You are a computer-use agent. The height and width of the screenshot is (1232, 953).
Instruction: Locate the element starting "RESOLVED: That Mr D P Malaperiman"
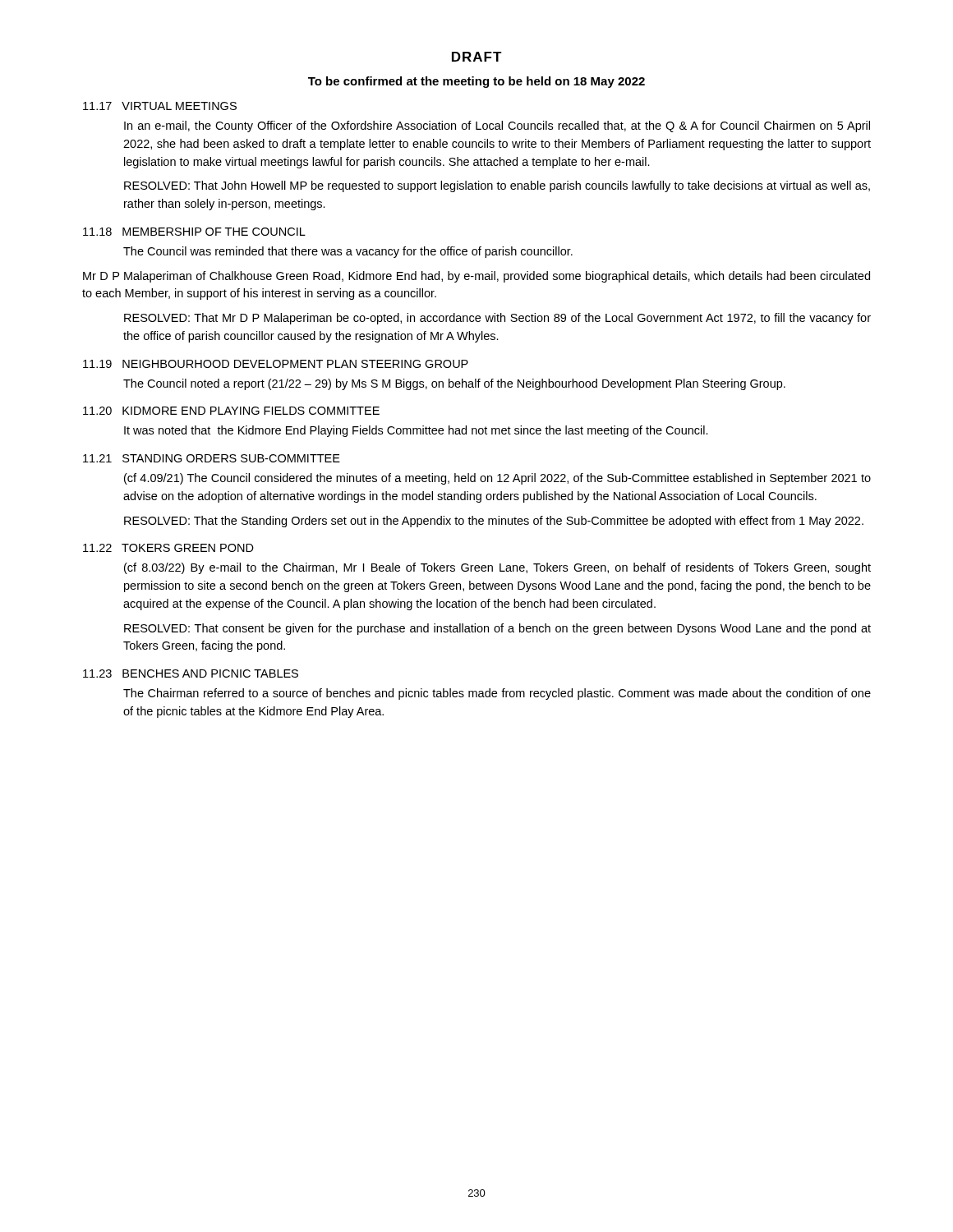click(497, 327)
